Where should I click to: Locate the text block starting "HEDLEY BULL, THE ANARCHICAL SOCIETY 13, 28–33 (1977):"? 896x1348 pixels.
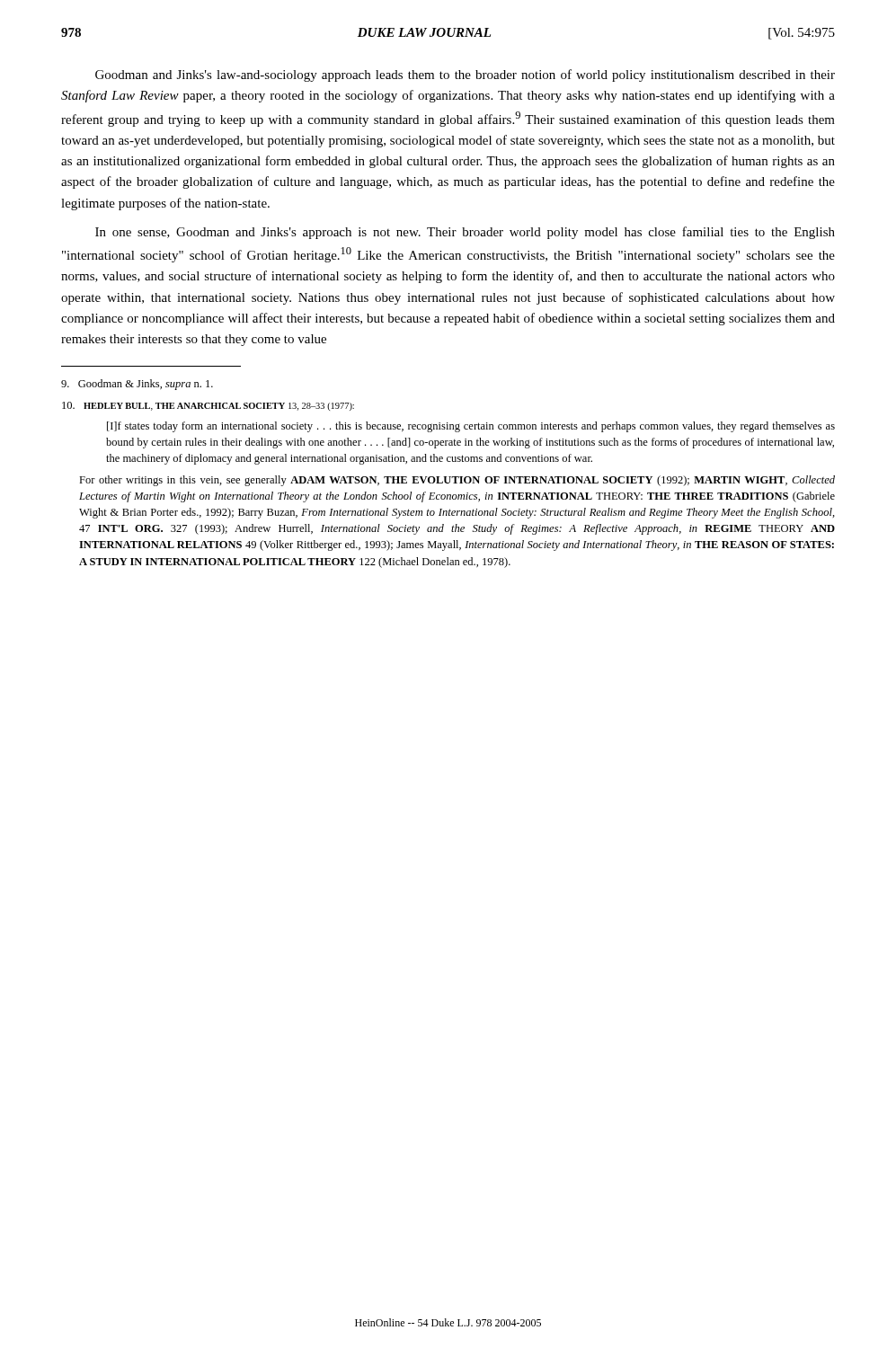click(448, 484)
